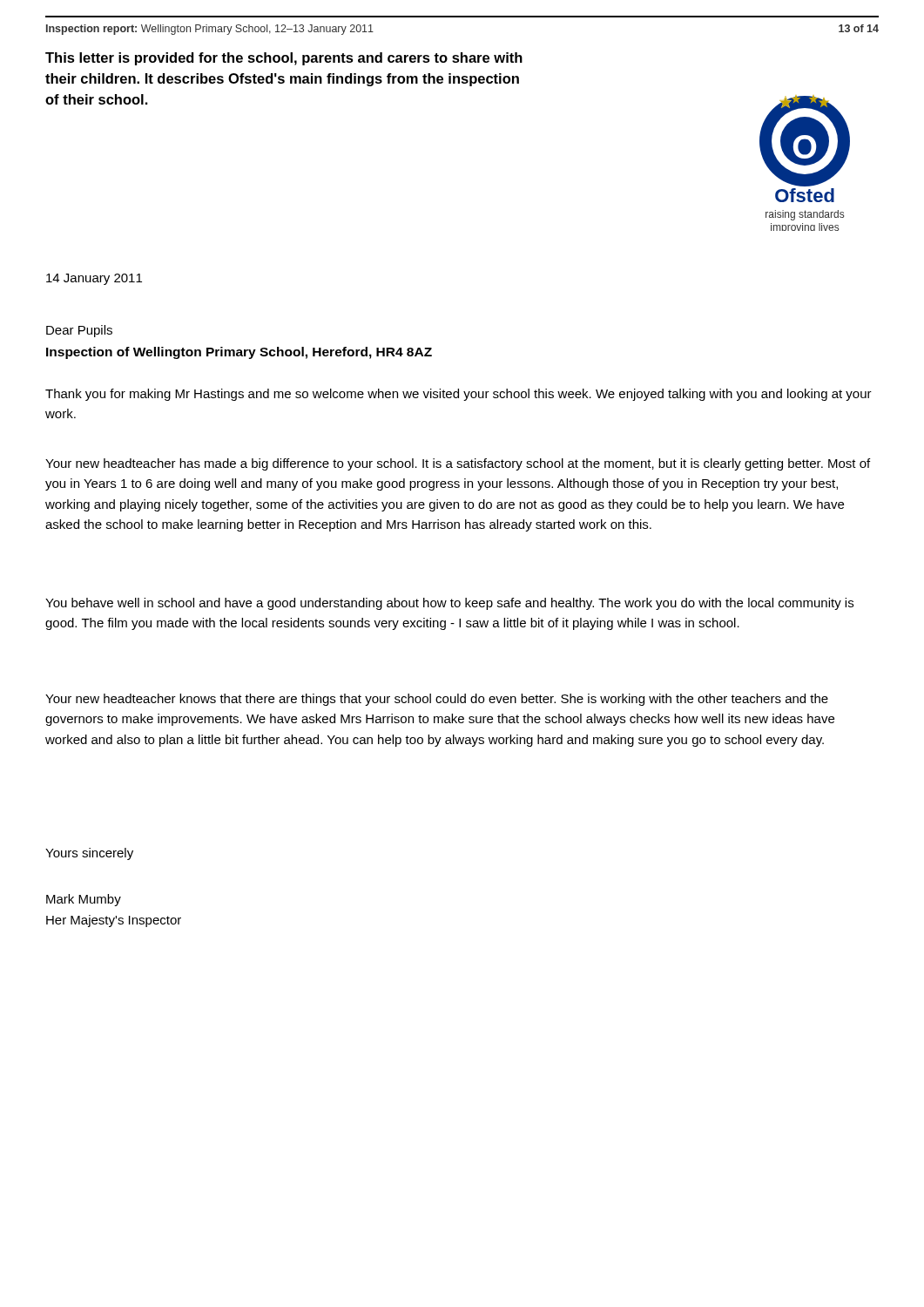Click the passage that begins "Your new headteacher knows that there are things"
924x1307 pixels.
(440, 719)
